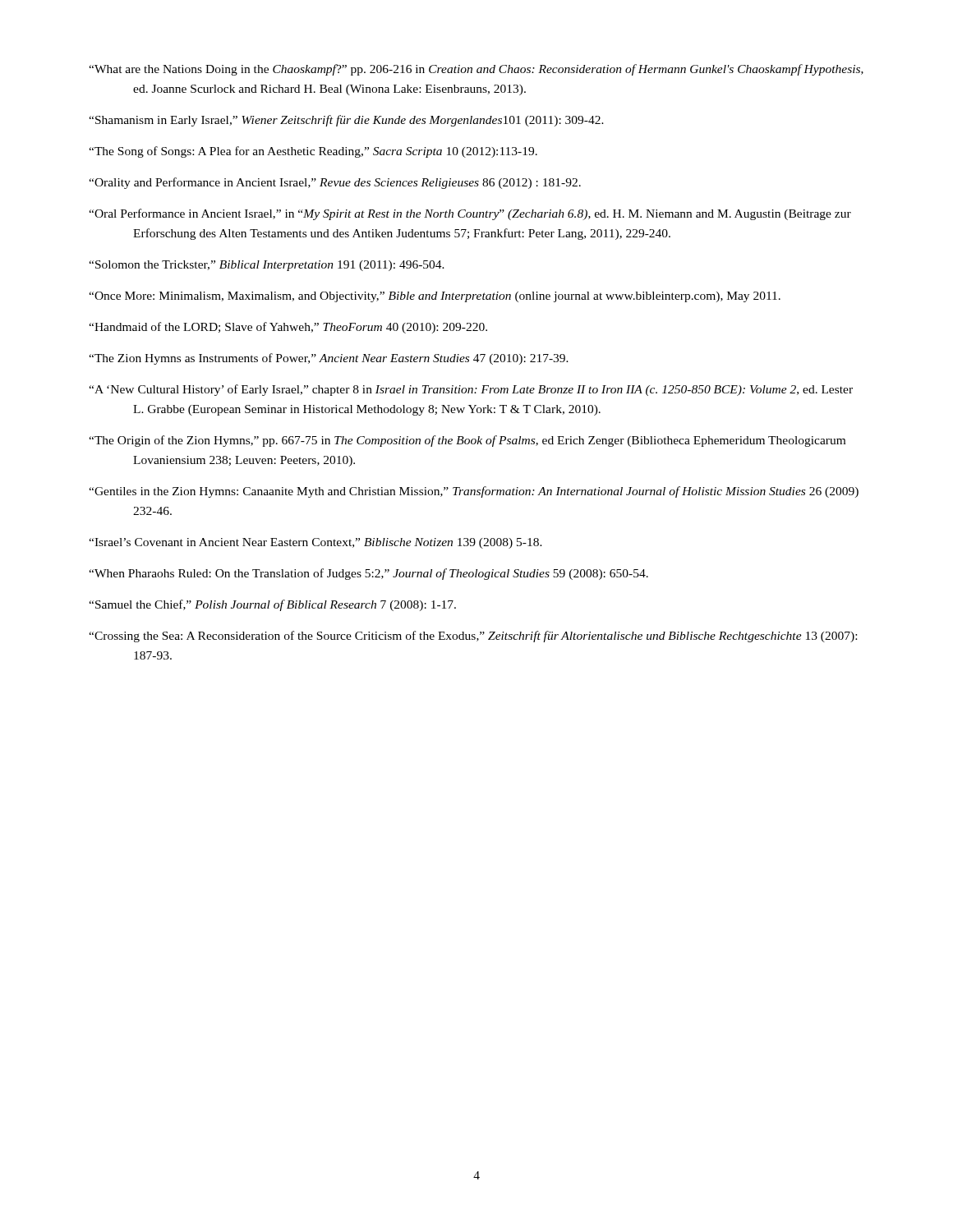The height and width of the screenshot is (1232, 953).
Task: Click on the list item containing "“Oral Performance in"
Action: [x=470, y=223]
